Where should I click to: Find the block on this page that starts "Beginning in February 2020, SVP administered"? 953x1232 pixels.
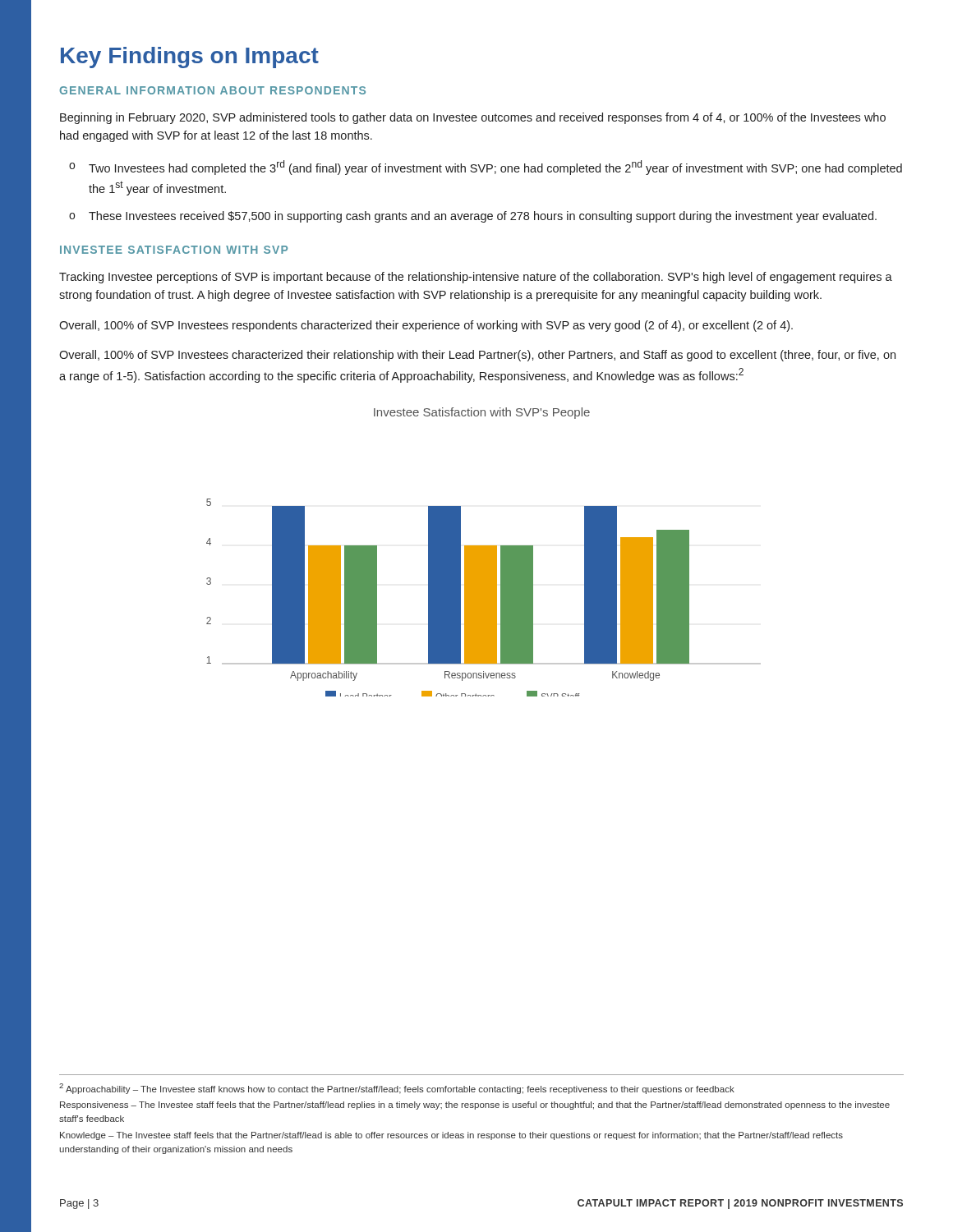coord(473,127)
